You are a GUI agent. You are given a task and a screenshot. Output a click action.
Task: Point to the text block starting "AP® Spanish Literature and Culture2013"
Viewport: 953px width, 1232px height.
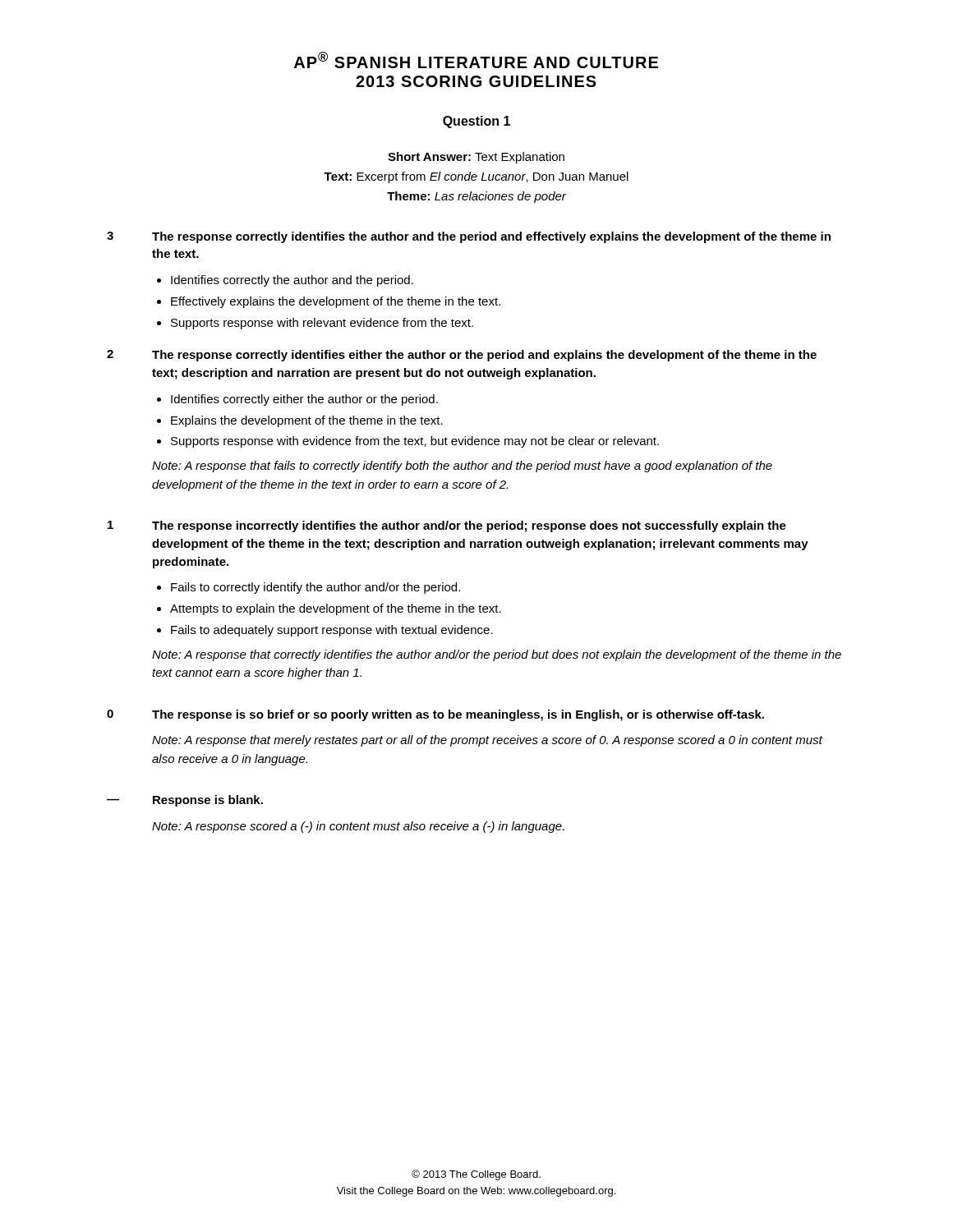476,70
